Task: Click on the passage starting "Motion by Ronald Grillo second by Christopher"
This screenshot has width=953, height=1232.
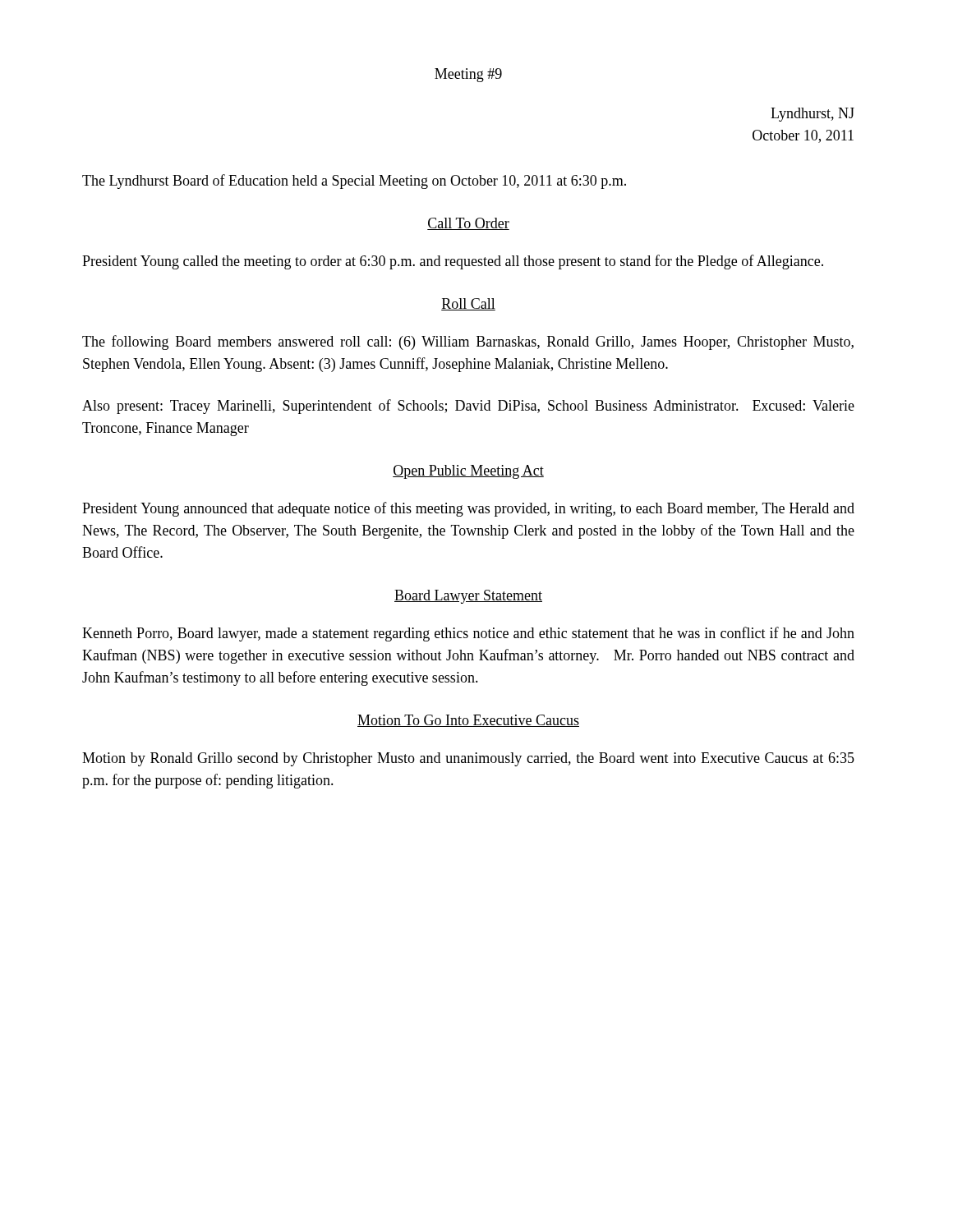Action: (x=468, y=769)
